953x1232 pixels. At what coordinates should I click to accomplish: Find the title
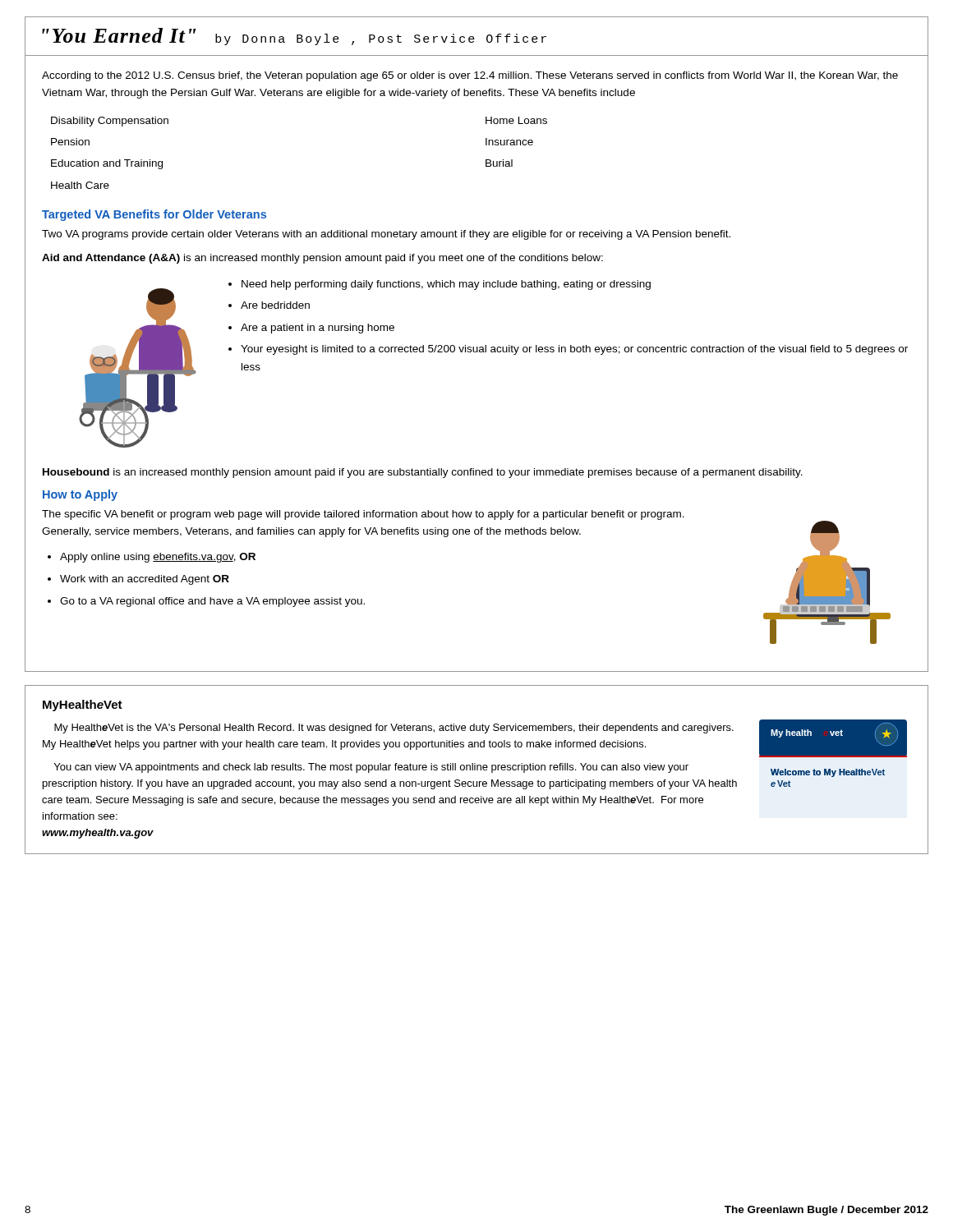coord(294,36)
